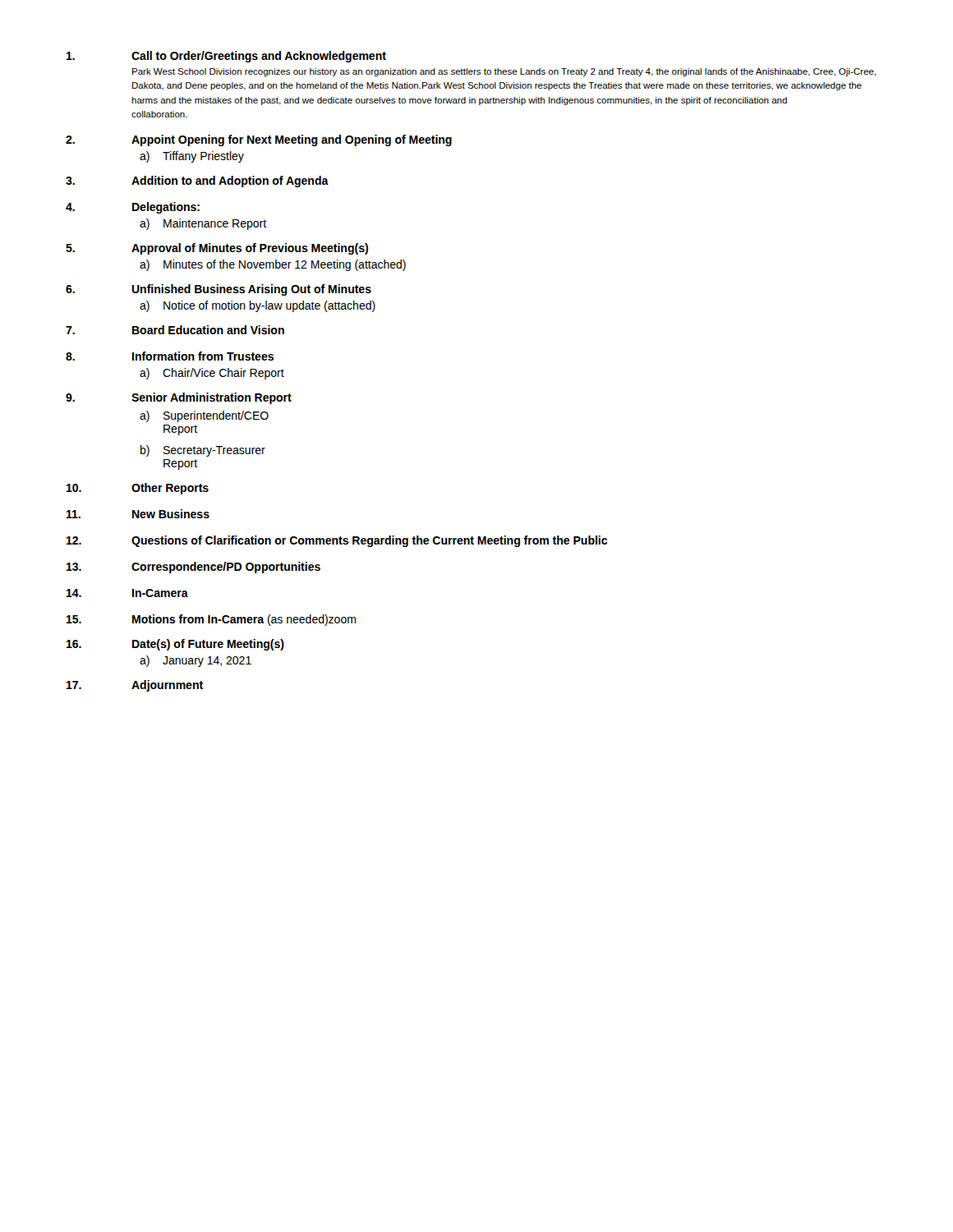Locate the block of text that opens with "9. Senior Administration"
This screenshot has height=1232, width=953.
pos(179,398)
